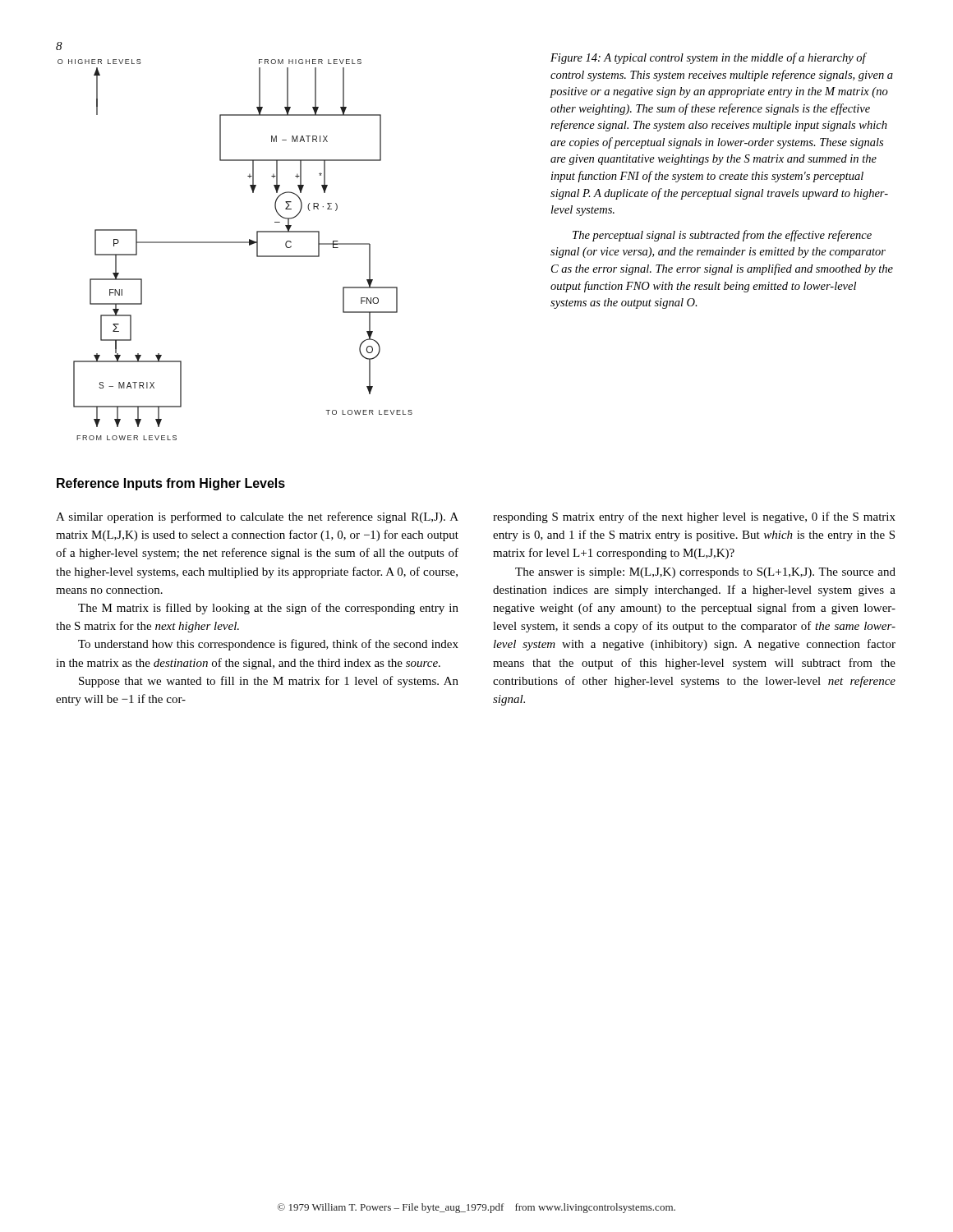Locate a caption
Viewport: 953px width, 1232px height.
[723, 180]
